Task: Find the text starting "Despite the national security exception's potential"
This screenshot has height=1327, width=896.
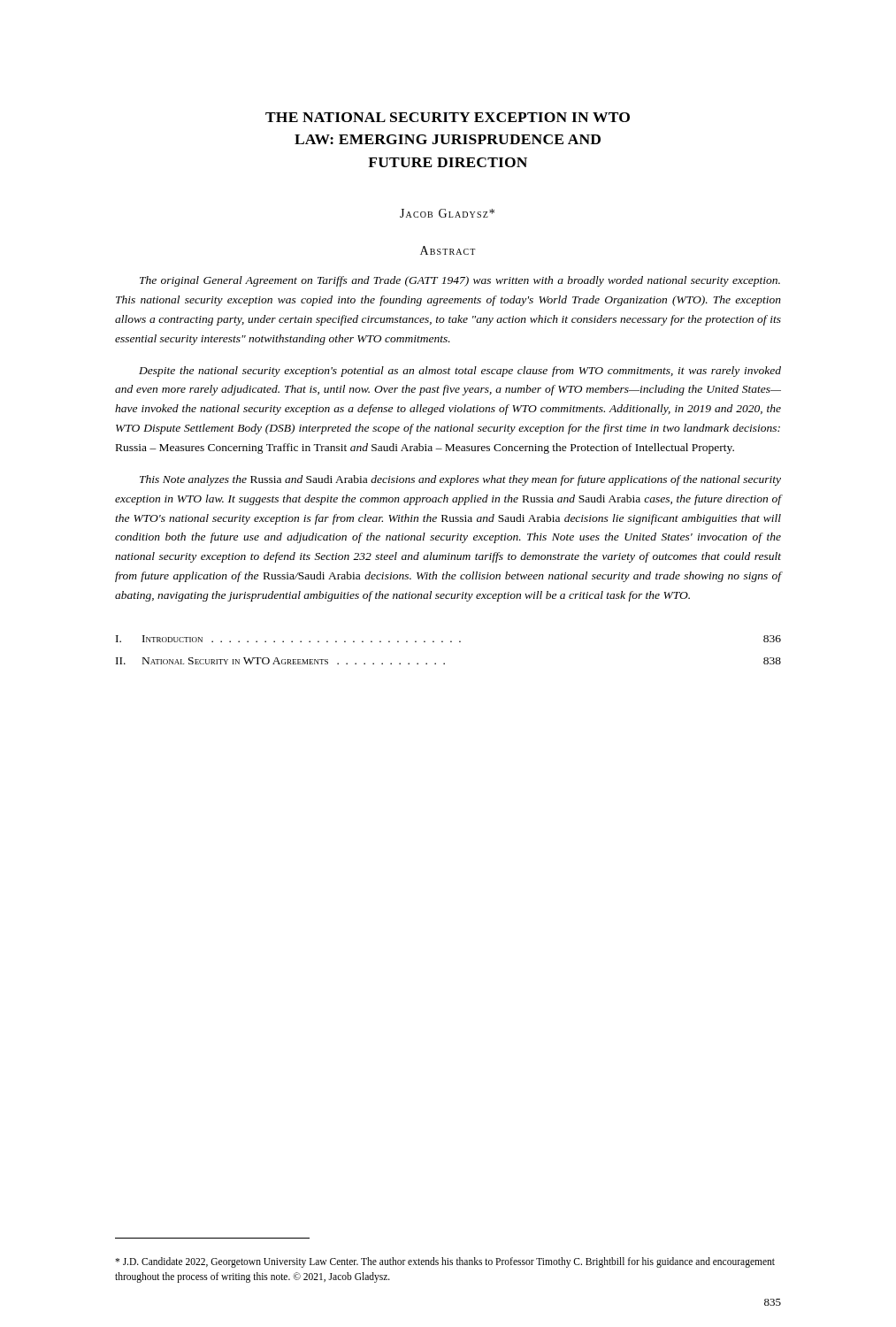Action: pos(448,409)
